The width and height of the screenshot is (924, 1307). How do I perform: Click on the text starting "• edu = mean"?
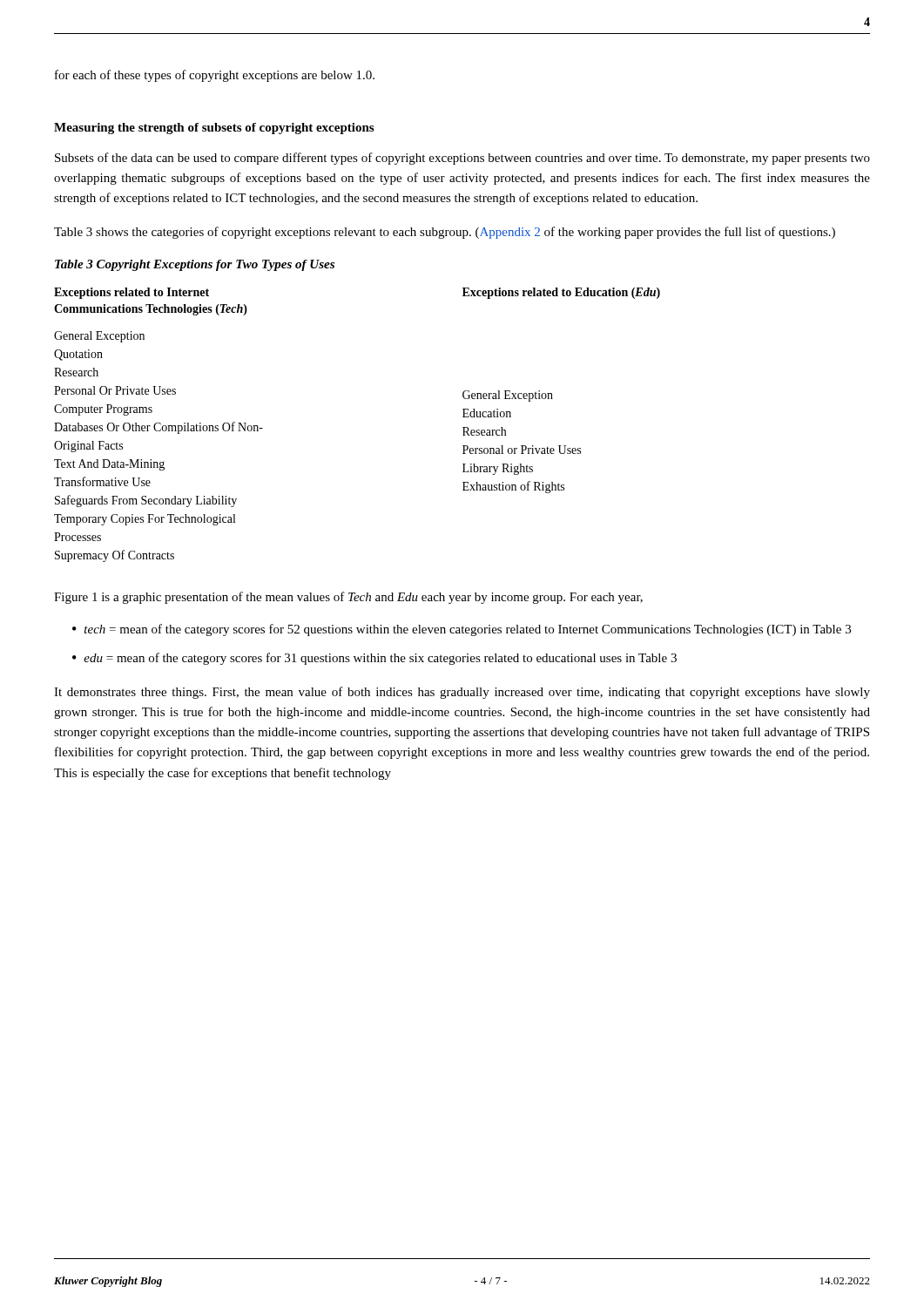[x=471, y=659]
